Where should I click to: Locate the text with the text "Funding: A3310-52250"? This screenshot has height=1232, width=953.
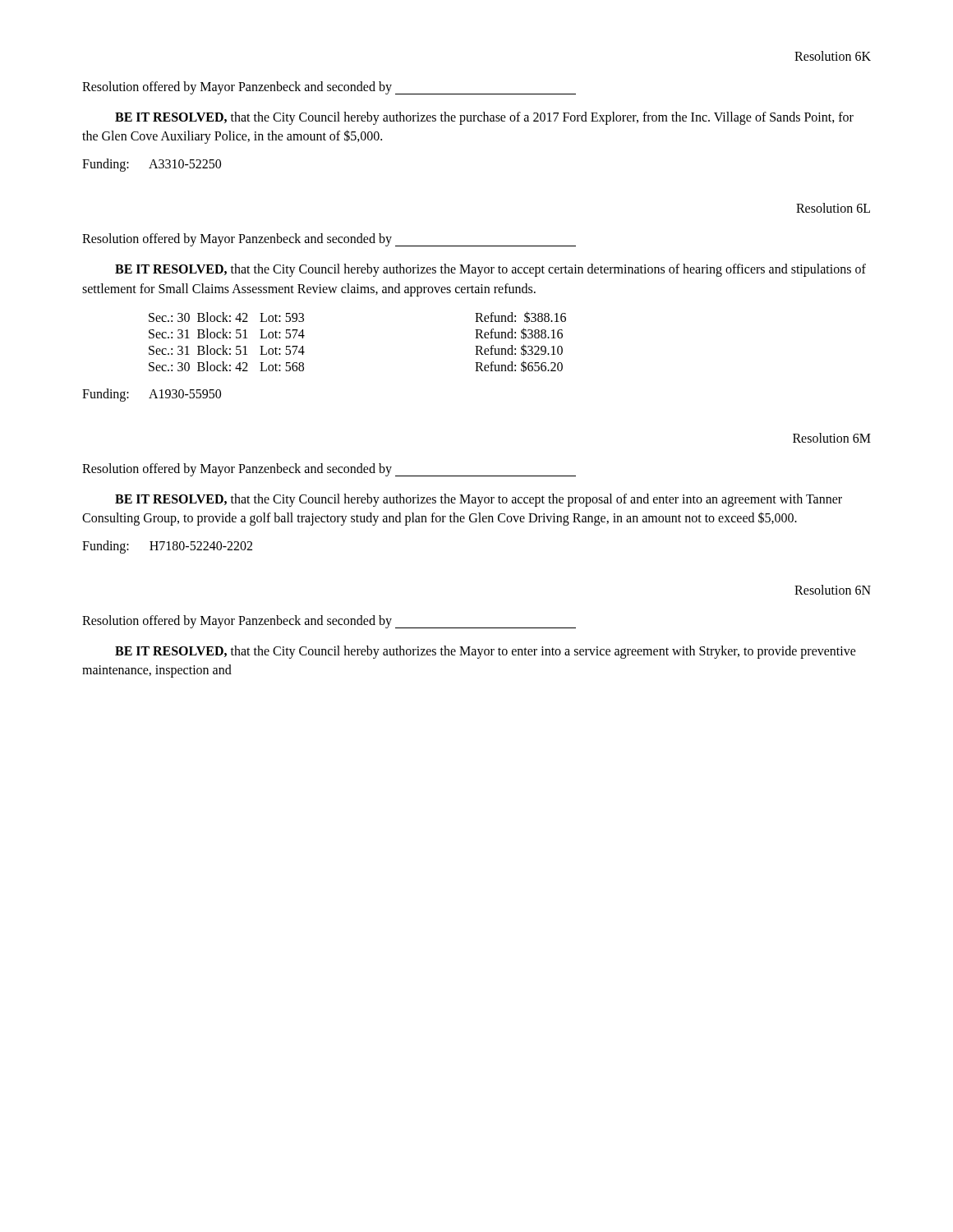pos(152,164)
